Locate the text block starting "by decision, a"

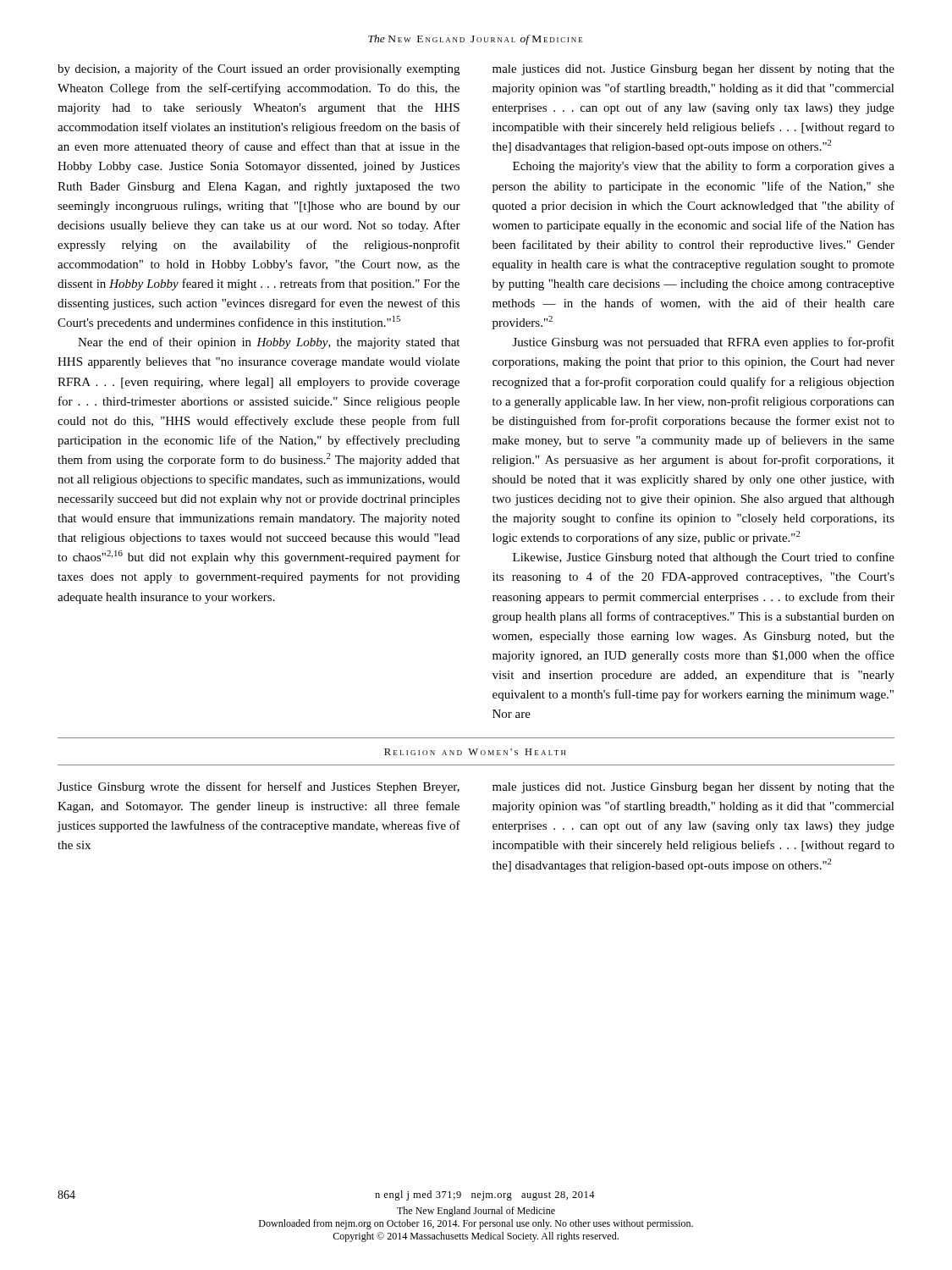click(259, 333)
